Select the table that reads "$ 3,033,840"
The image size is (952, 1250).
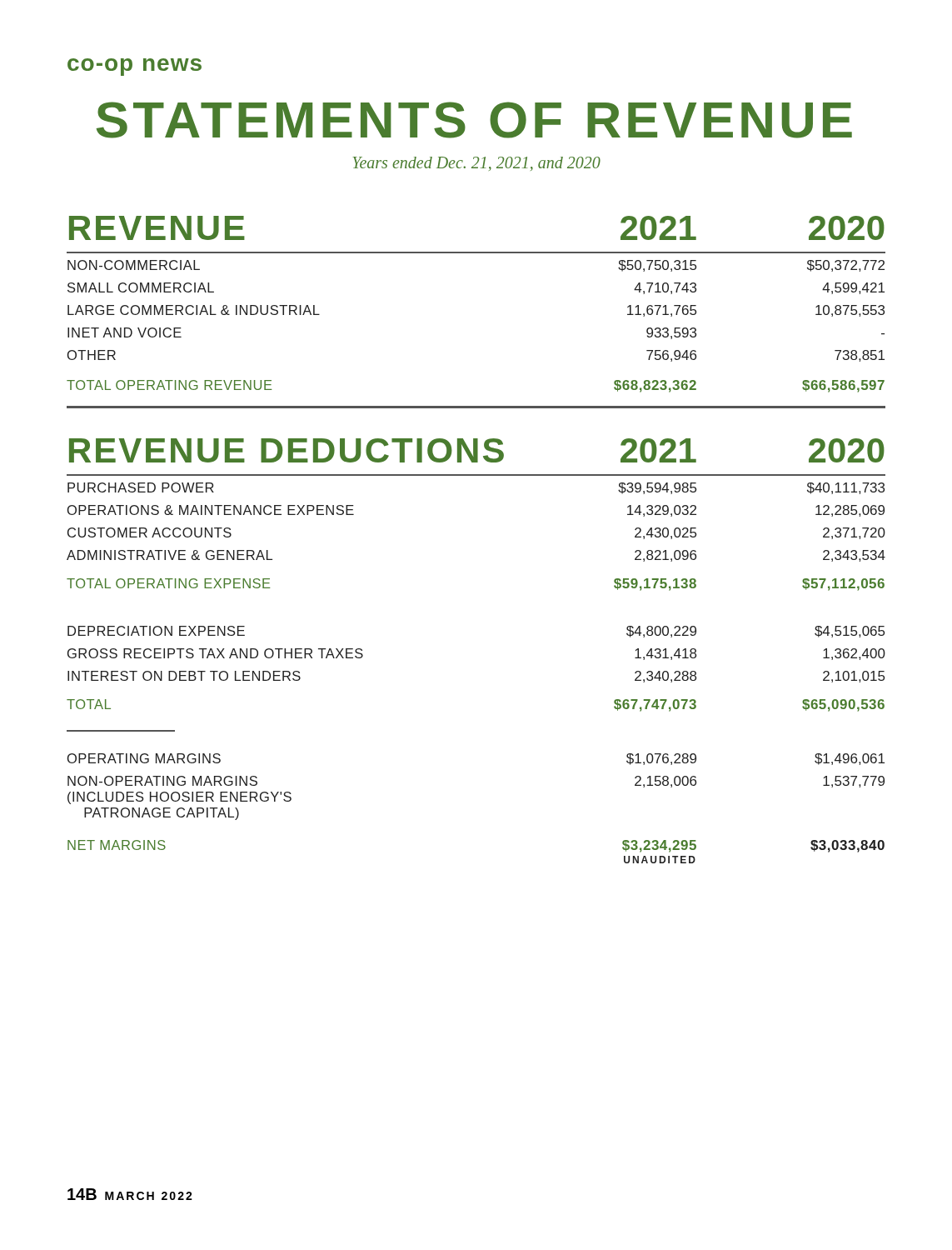(x=476, y=807)
